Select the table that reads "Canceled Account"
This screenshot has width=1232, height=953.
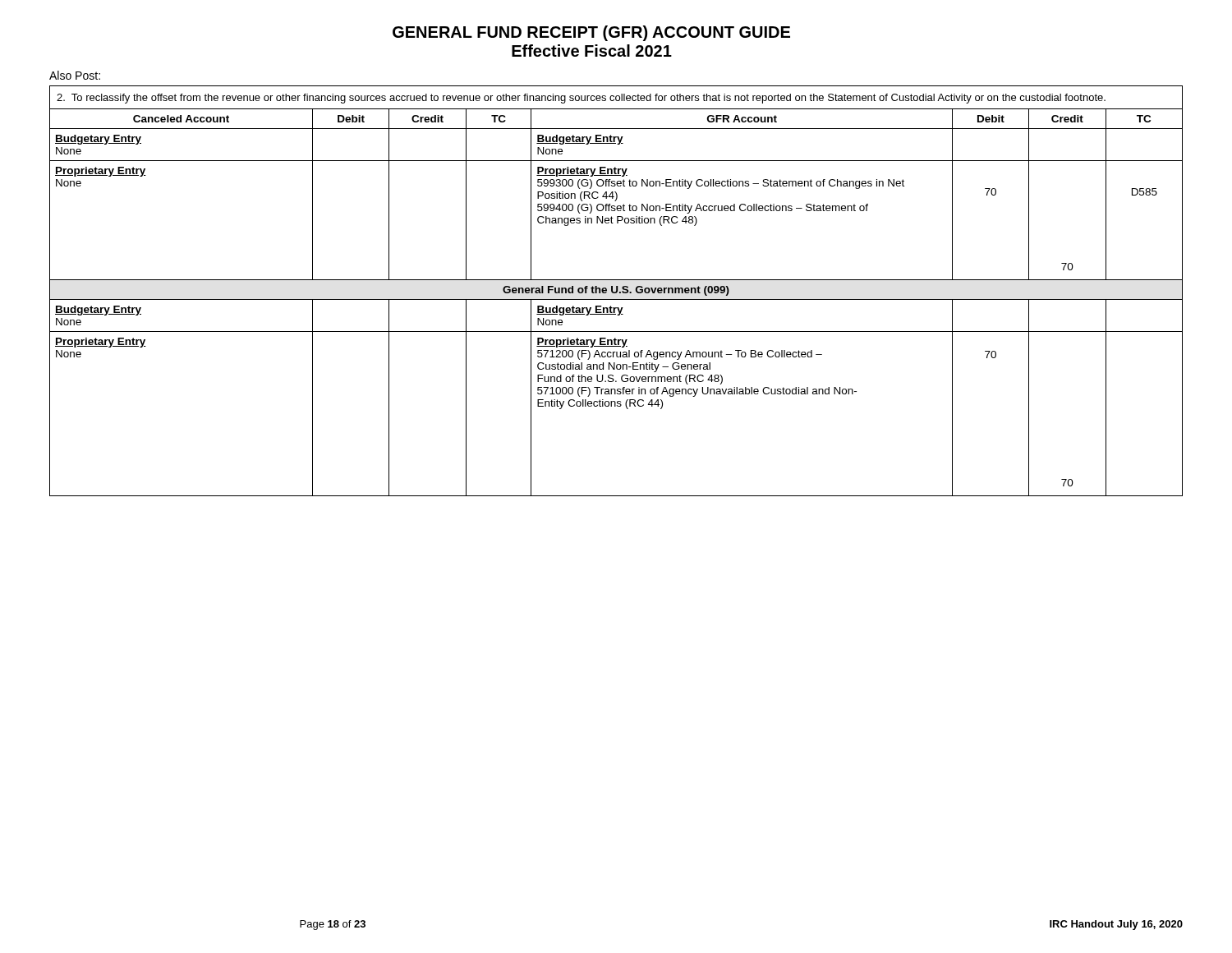pyautogui.click(x=616, y=291)
